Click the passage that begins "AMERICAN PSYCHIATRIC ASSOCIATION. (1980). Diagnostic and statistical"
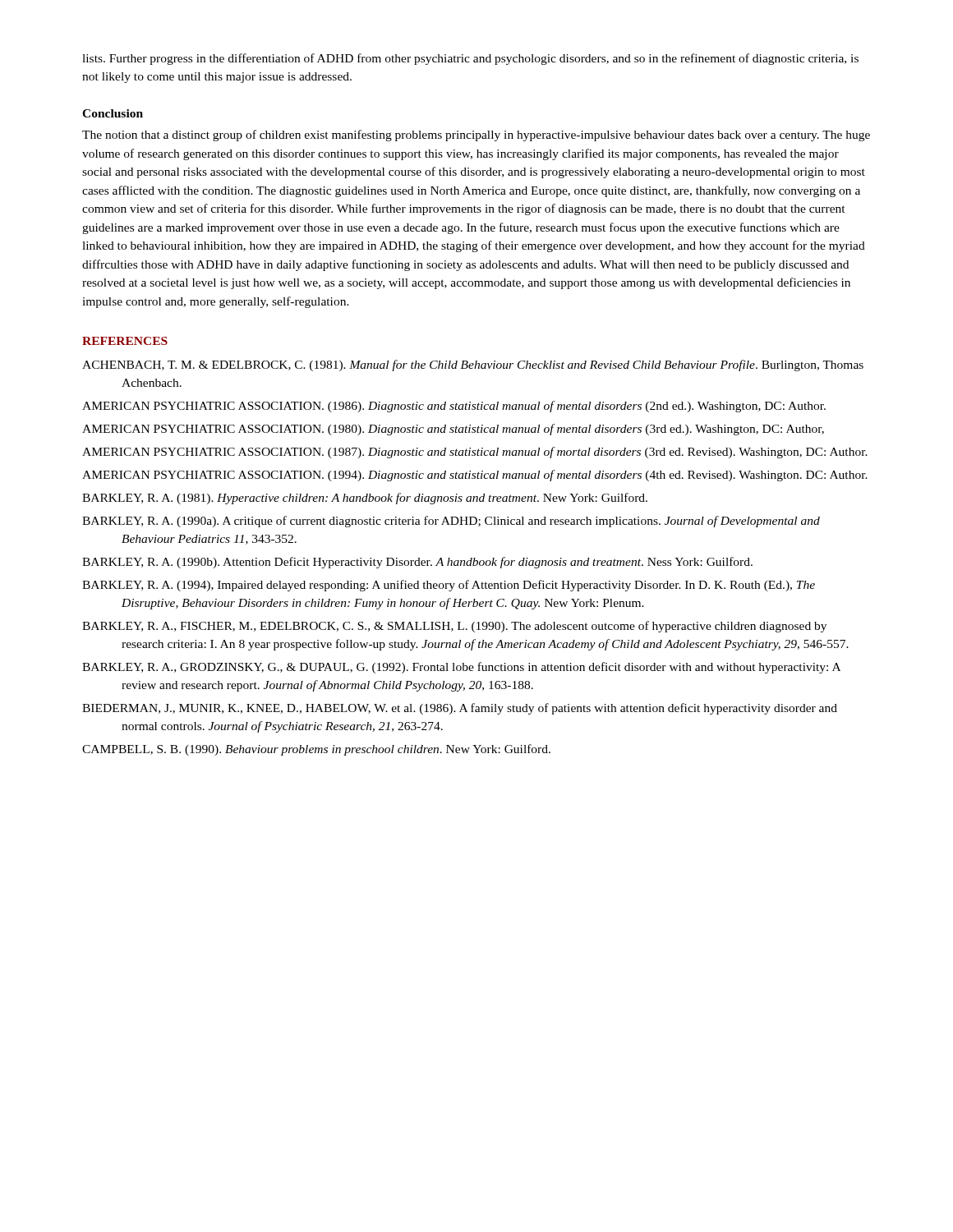 click(453, 428)
